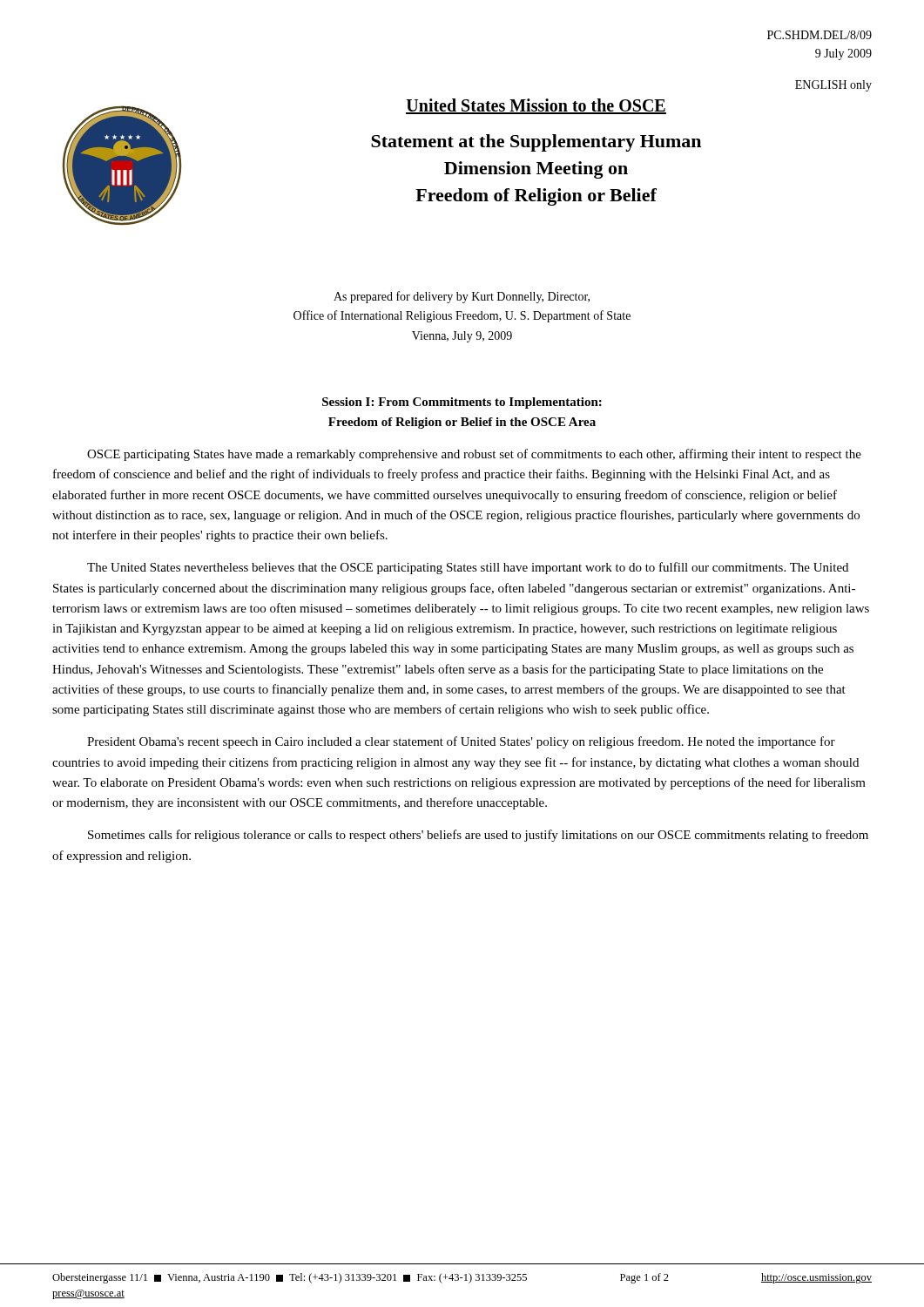Select the section header with the text "Session I: From Commitments to Implementation: Freedom of"
This screenshot has height=1307, width=924.
coord(462,412)
